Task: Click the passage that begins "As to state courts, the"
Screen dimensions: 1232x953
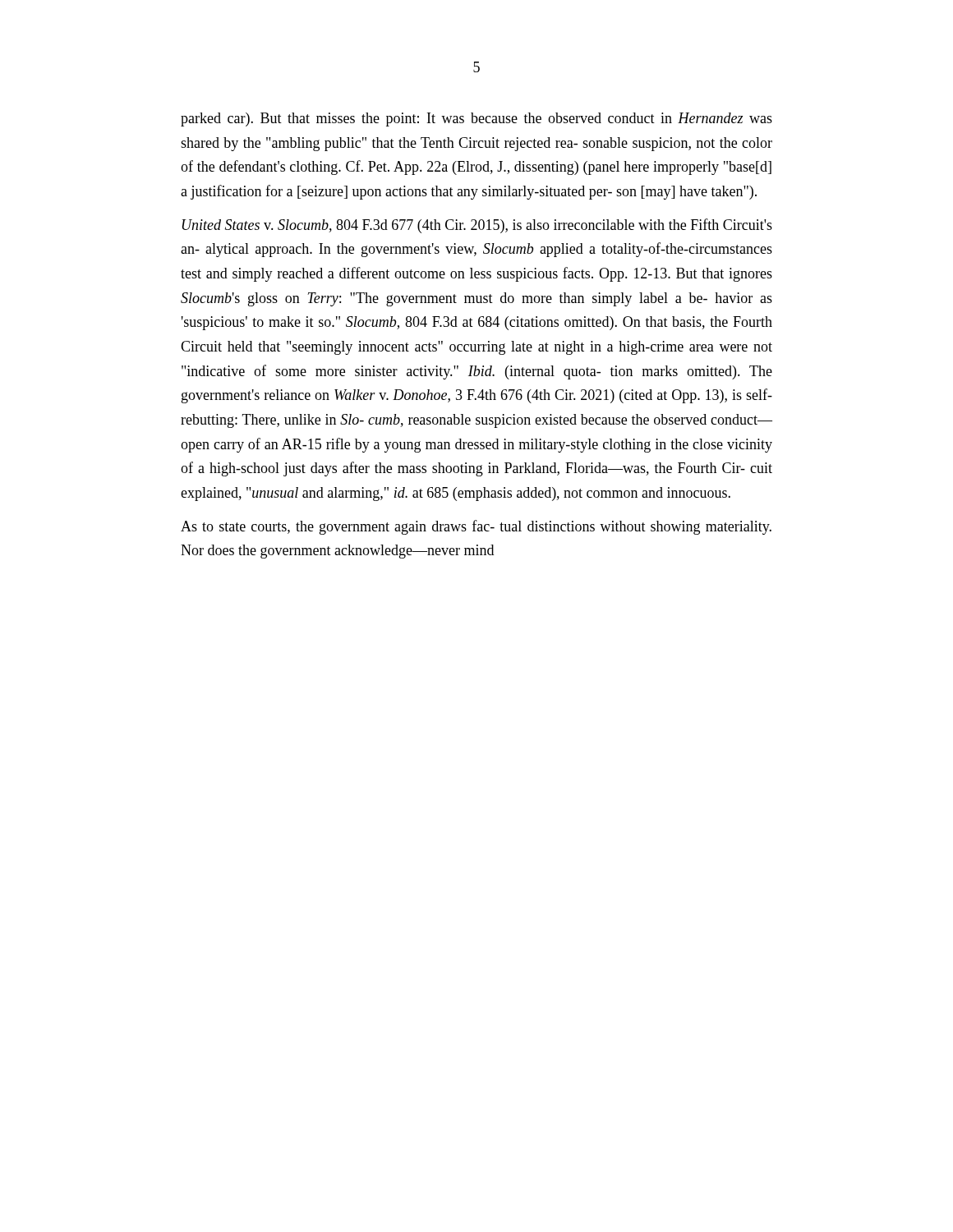Action: (476, 539)
